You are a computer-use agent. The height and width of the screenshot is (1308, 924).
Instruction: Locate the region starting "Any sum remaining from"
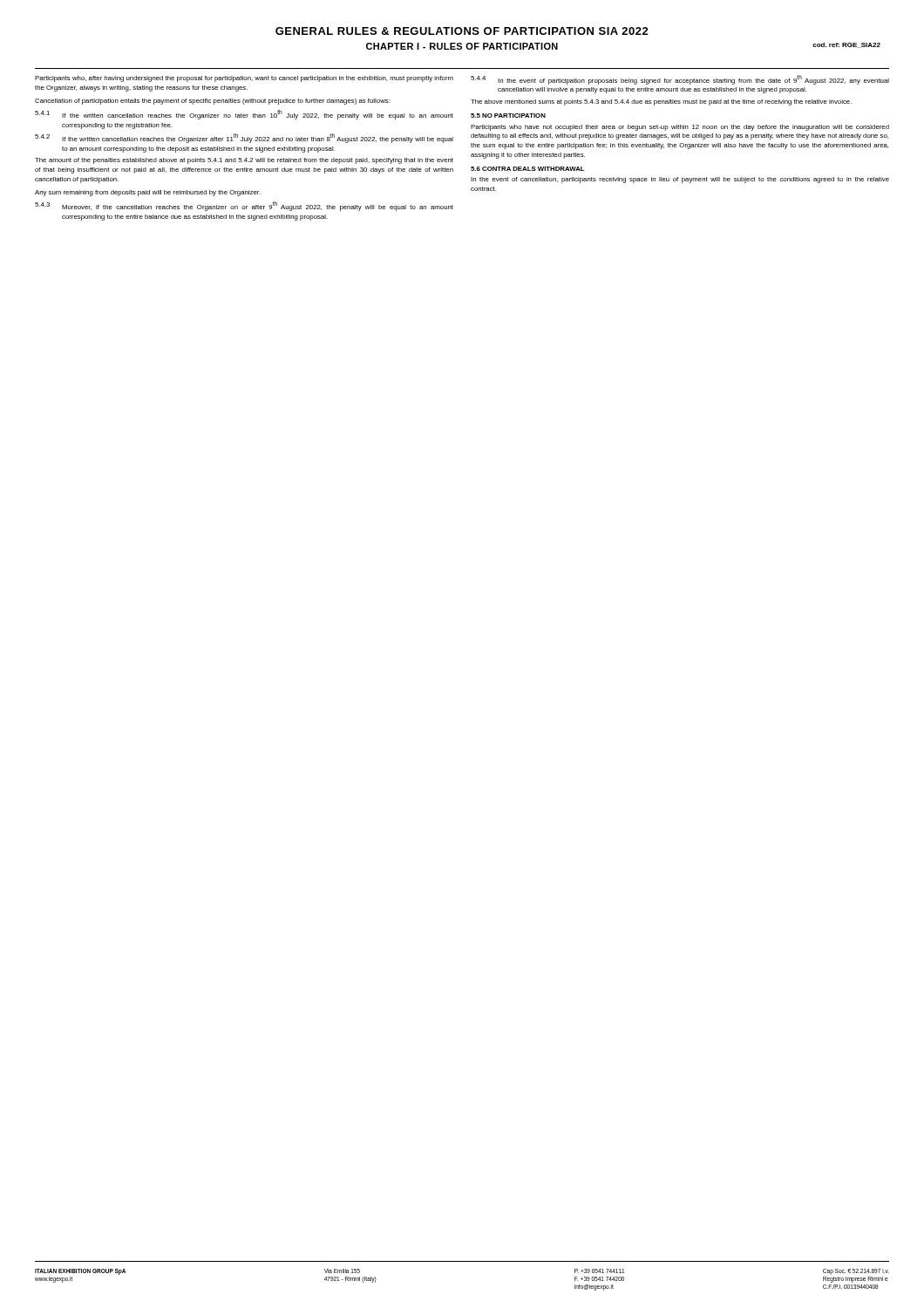tap(148, 192)
